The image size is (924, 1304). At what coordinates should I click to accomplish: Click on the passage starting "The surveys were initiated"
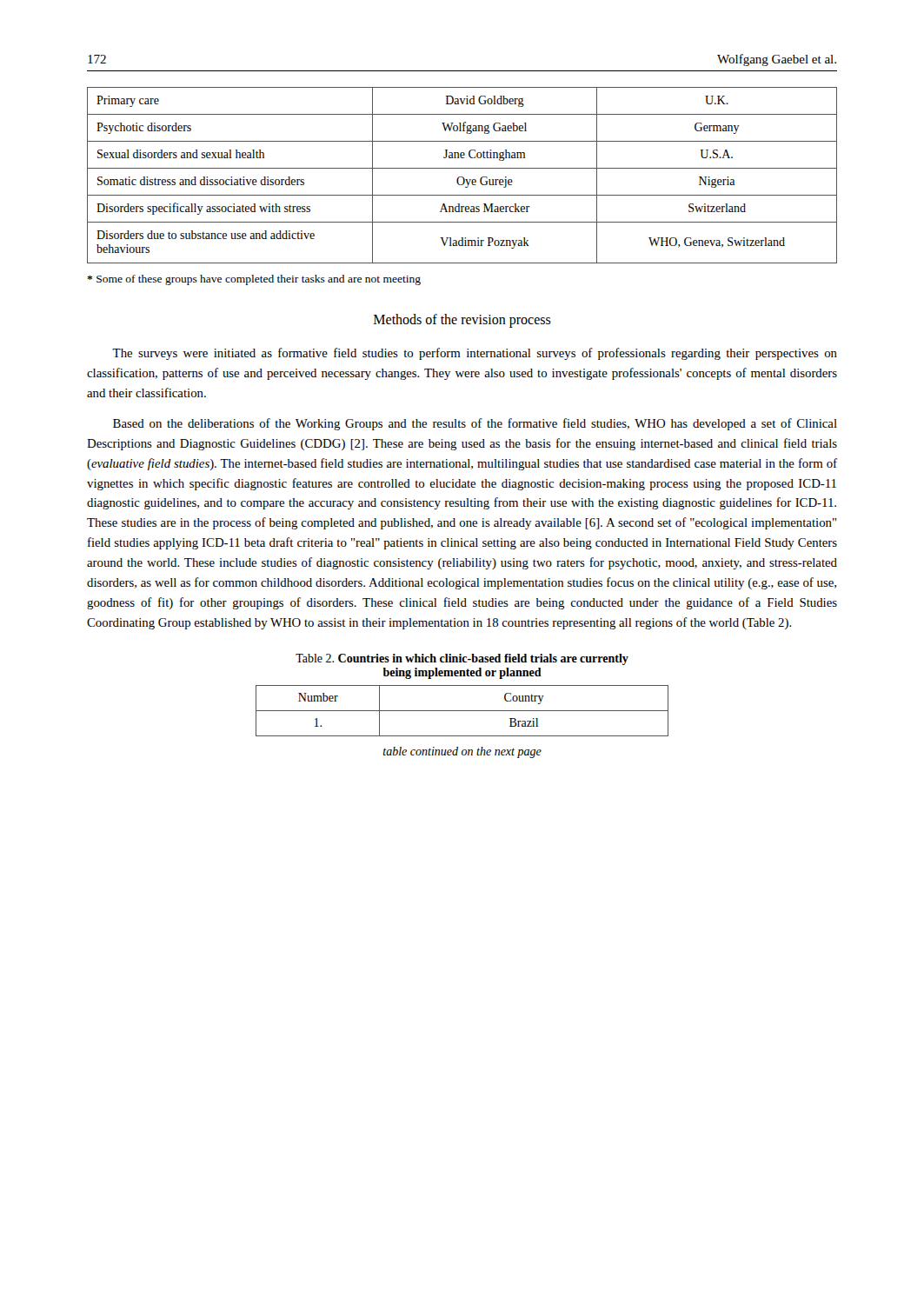pos(462,373)
